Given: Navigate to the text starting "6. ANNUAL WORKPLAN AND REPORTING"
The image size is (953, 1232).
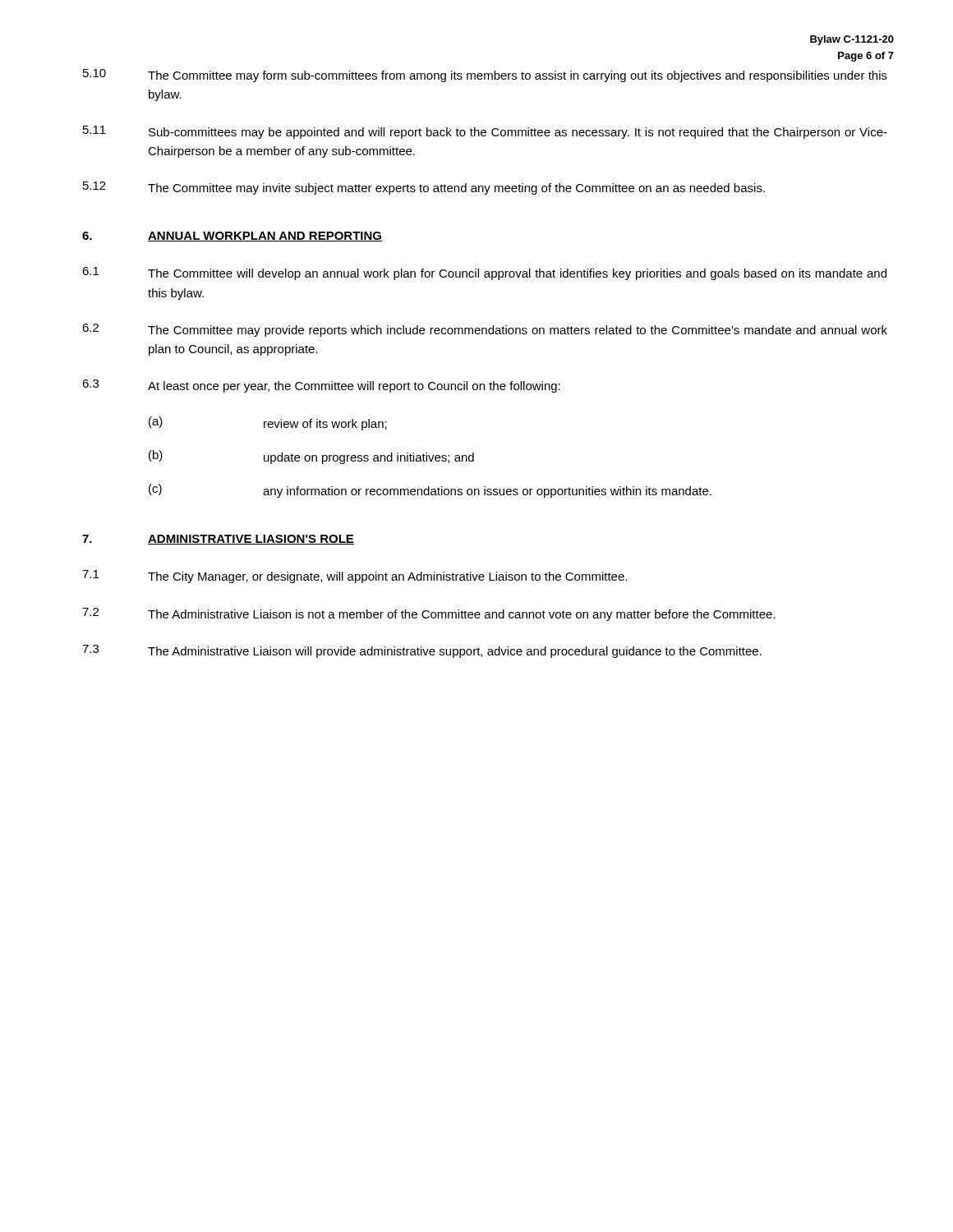Looking at the screenshot, I should [232, 235].
